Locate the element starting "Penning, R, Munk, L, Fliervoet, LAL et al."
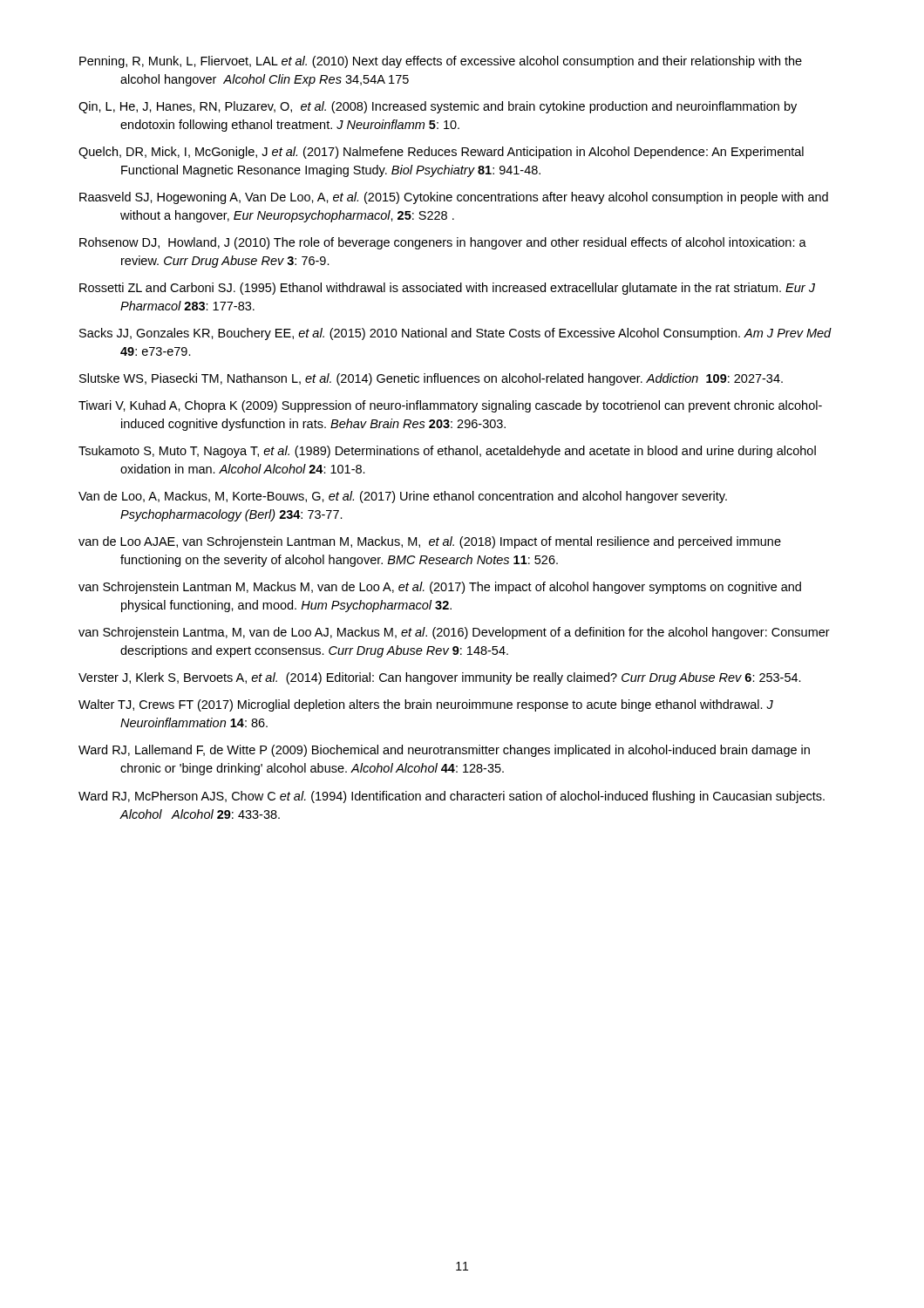 click(x=440, y=70)
